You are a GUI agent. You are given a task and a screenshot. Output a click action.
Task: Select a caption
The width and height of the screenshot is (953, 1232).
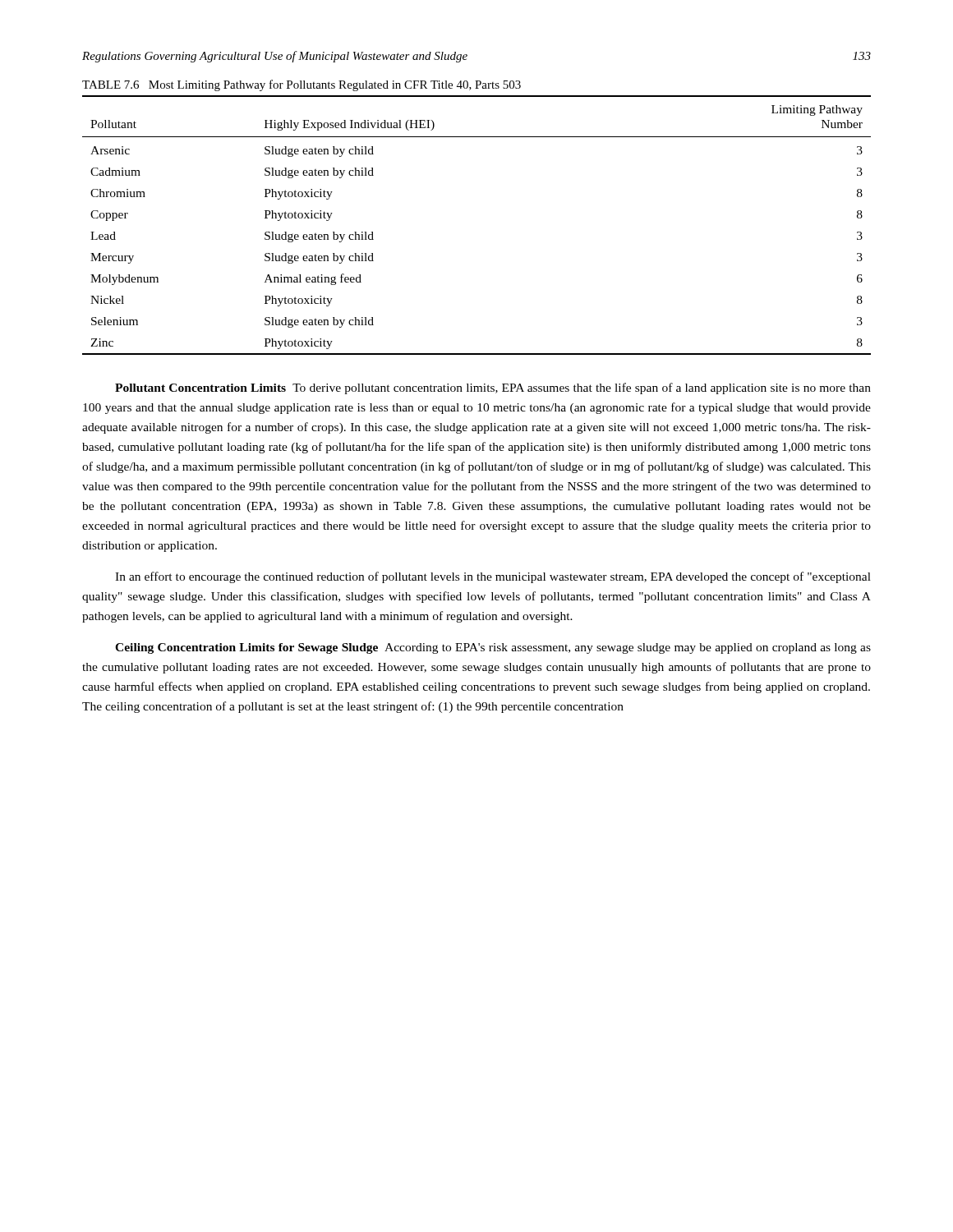click(x=302, y=85)
